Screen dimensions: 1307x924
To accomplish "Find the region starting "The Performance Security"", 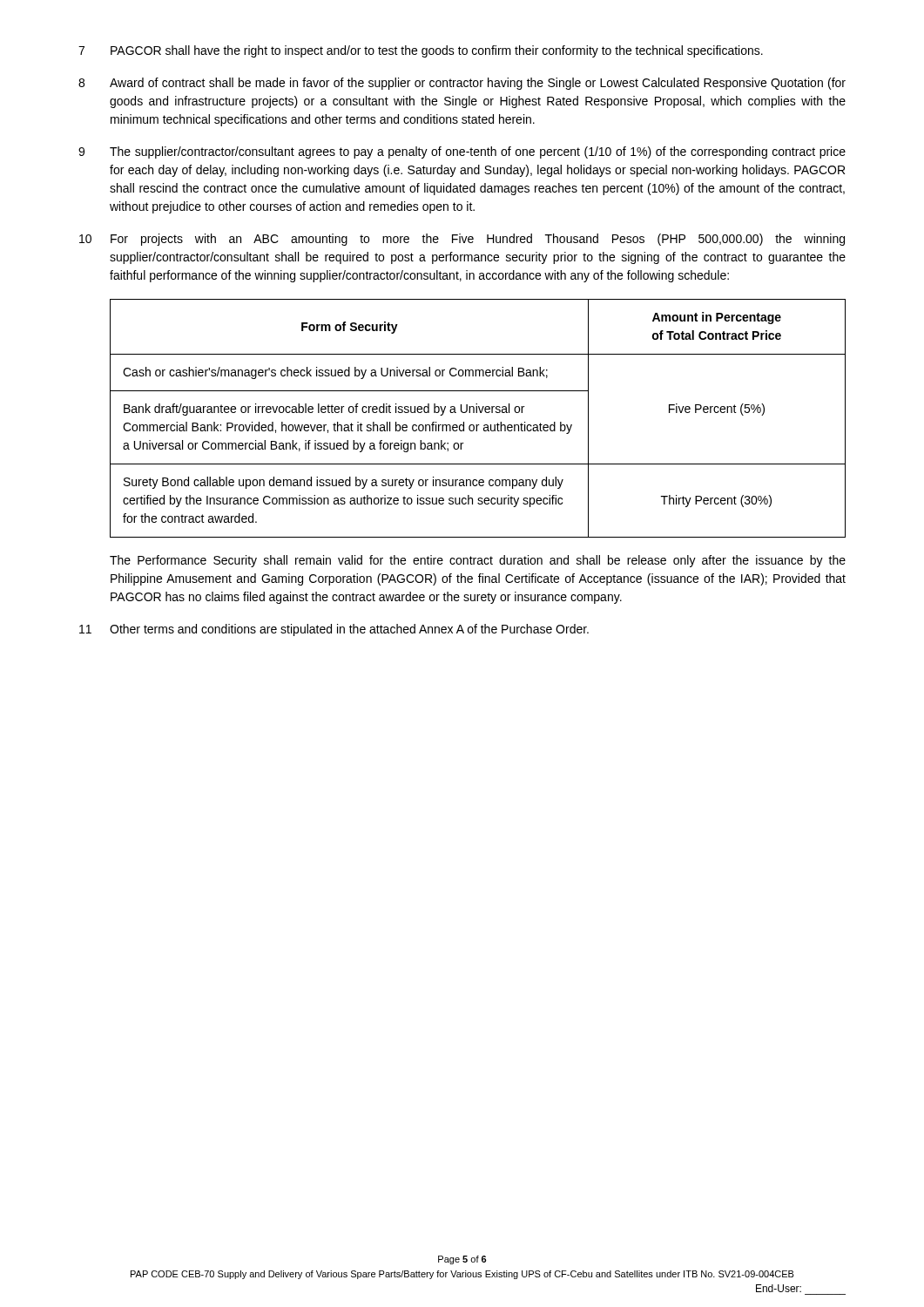I will (x=478, y=579).
